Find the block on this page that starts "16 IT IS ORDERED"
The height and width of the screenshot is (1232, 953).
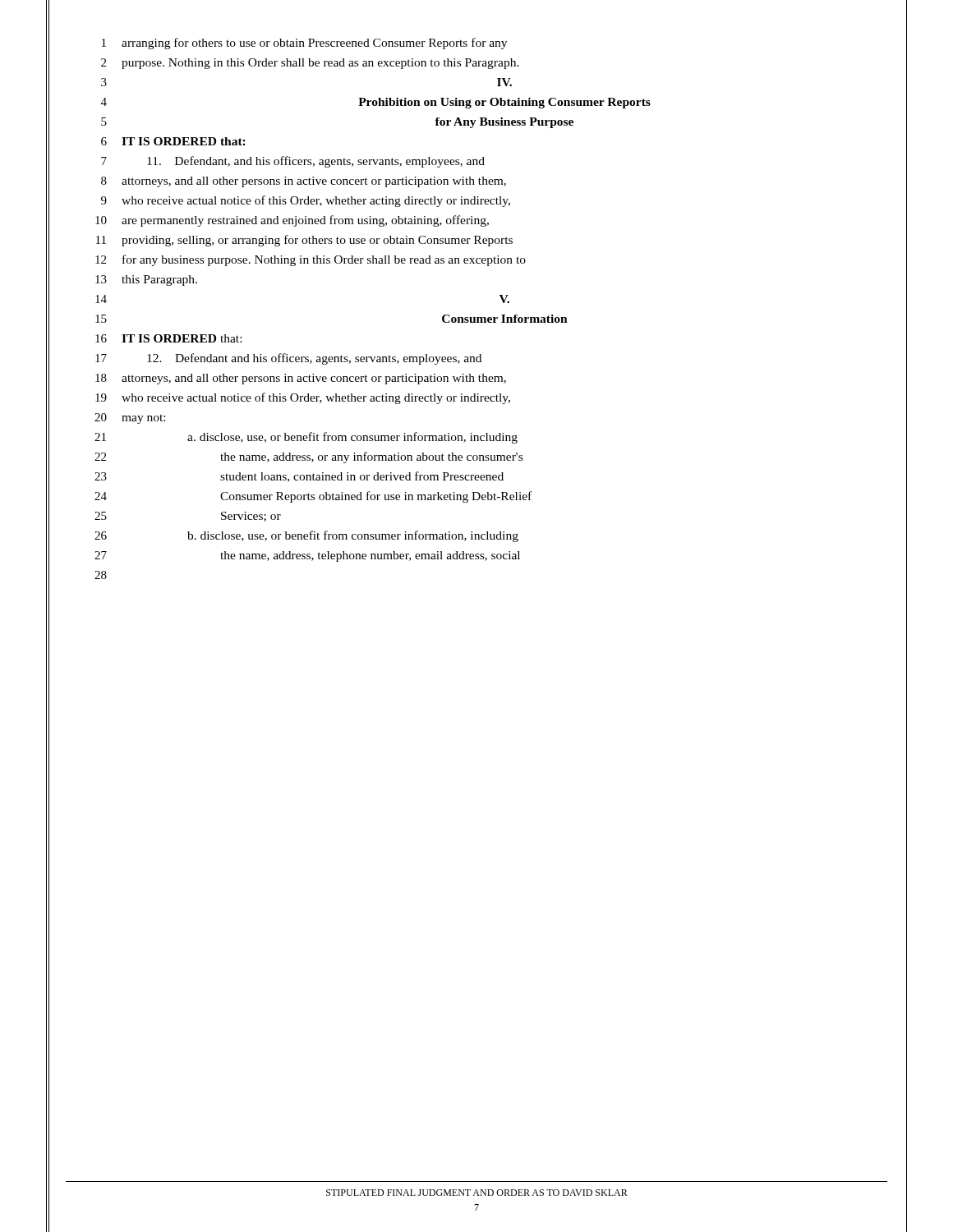(168, 338)
